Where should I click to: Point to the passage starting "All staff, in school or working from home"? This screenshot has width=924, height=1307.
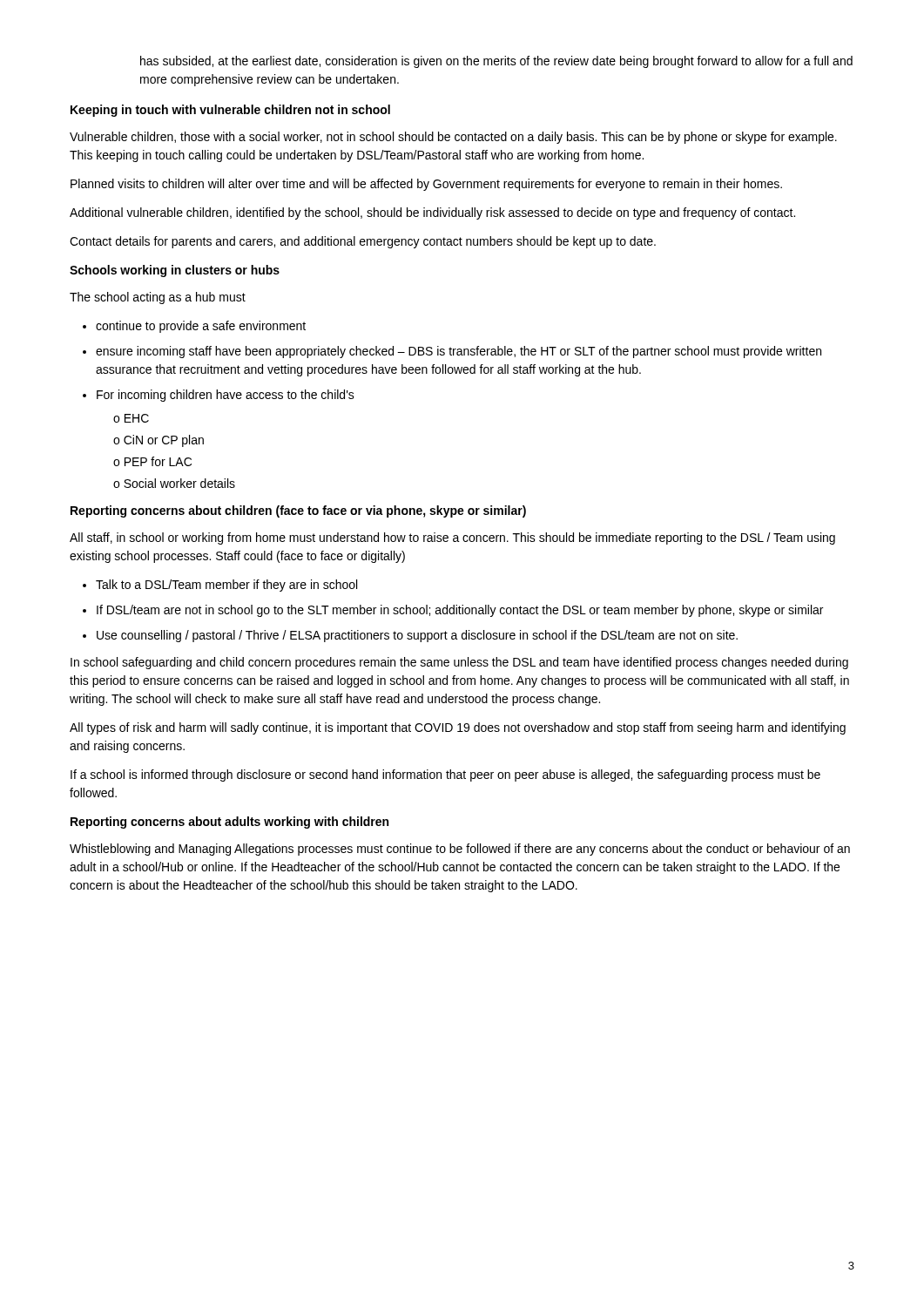tap(462, 547)
